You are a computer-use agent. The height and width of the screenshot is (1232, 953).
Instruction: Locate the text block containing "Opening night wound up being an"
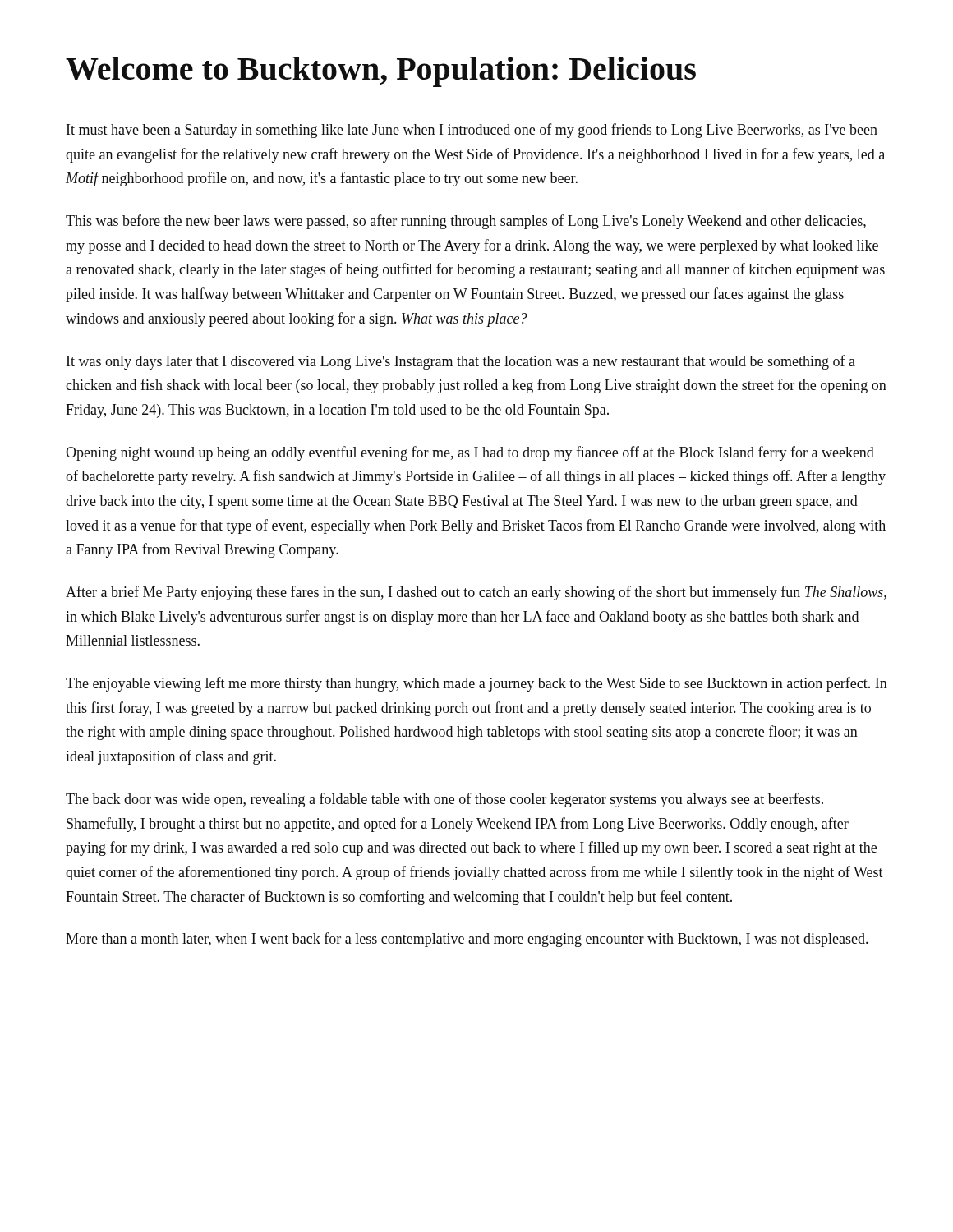476,502
